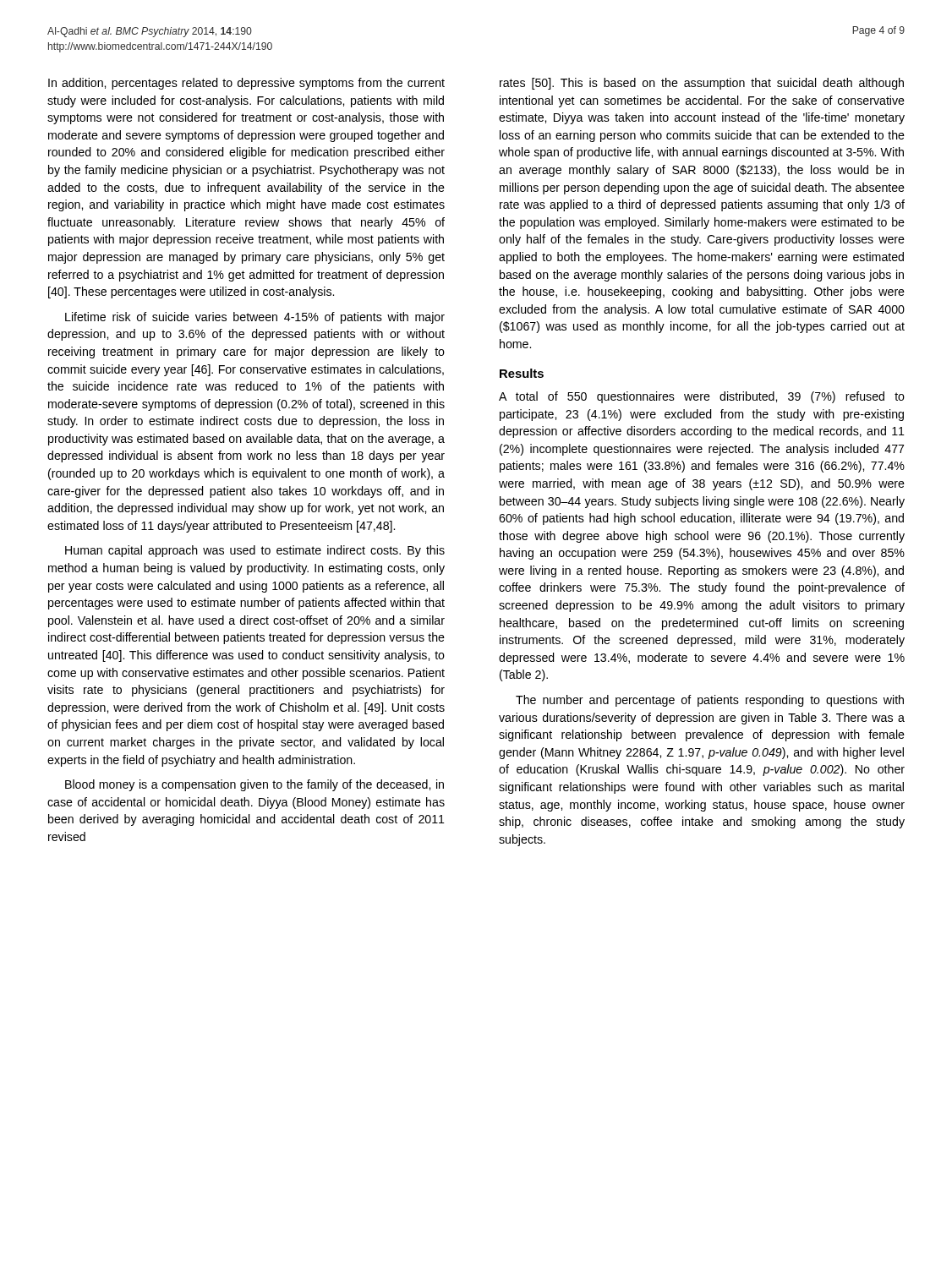This screenshot has width=952, height=1268.
Task: Click the passage that begins "The number and percentage of"
Action: tap(702, 770)
